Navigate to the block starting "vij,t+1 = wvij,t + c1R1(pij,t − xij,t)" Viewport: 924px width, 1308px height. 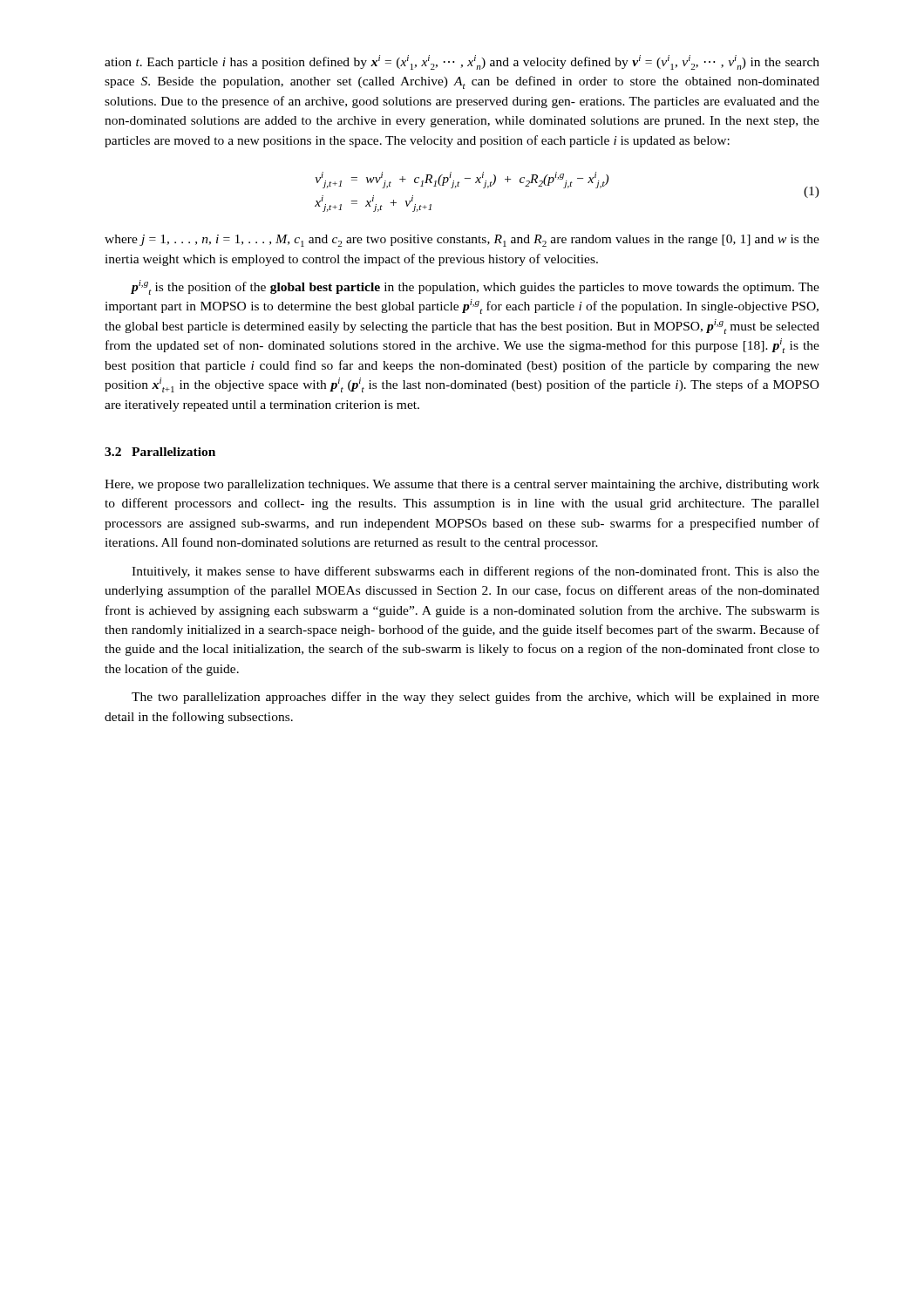(567, 191)
